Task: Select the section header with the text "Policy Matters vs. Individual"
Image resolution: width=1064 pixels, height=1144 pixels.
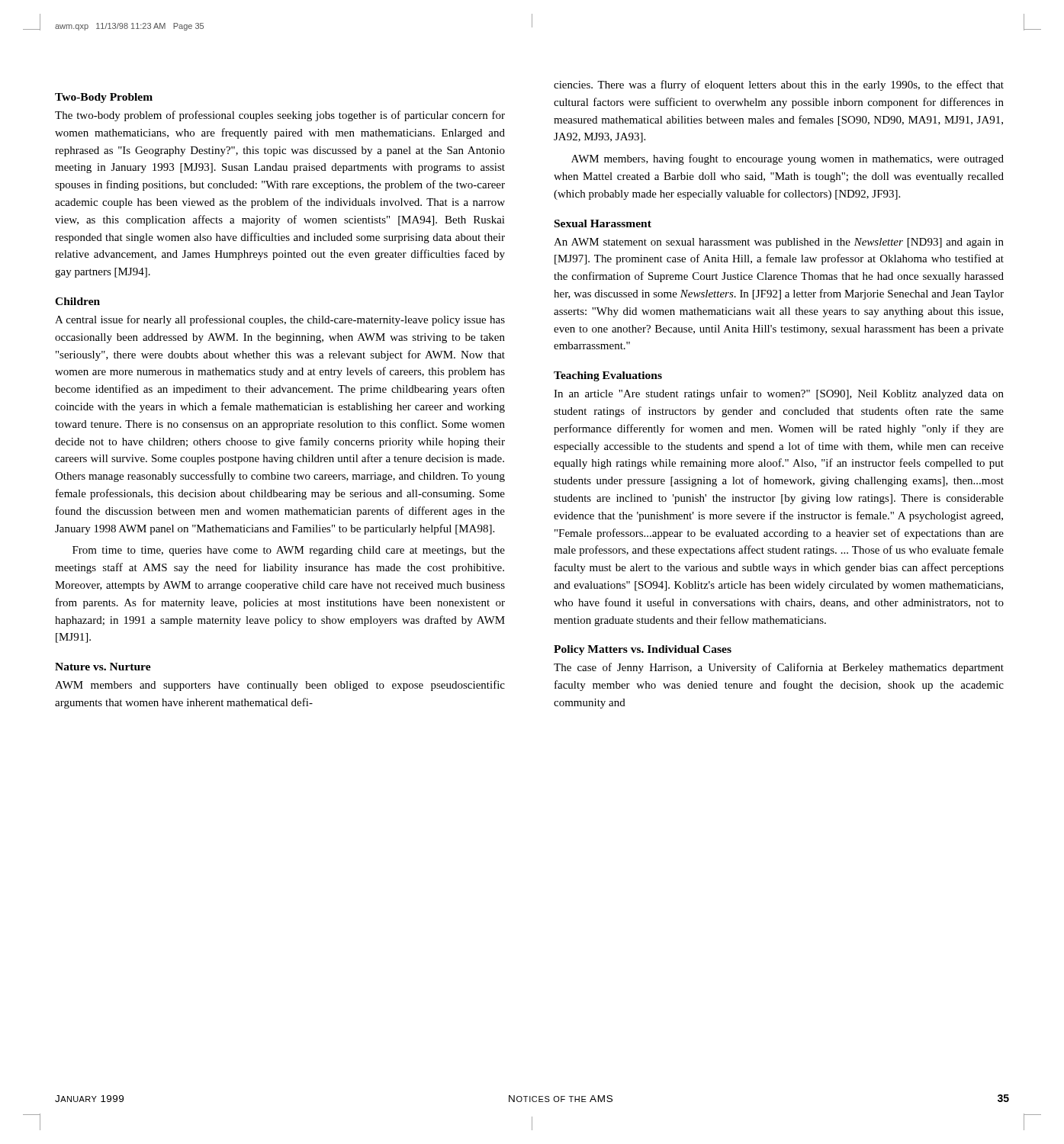Action: [x=643, y=649]
